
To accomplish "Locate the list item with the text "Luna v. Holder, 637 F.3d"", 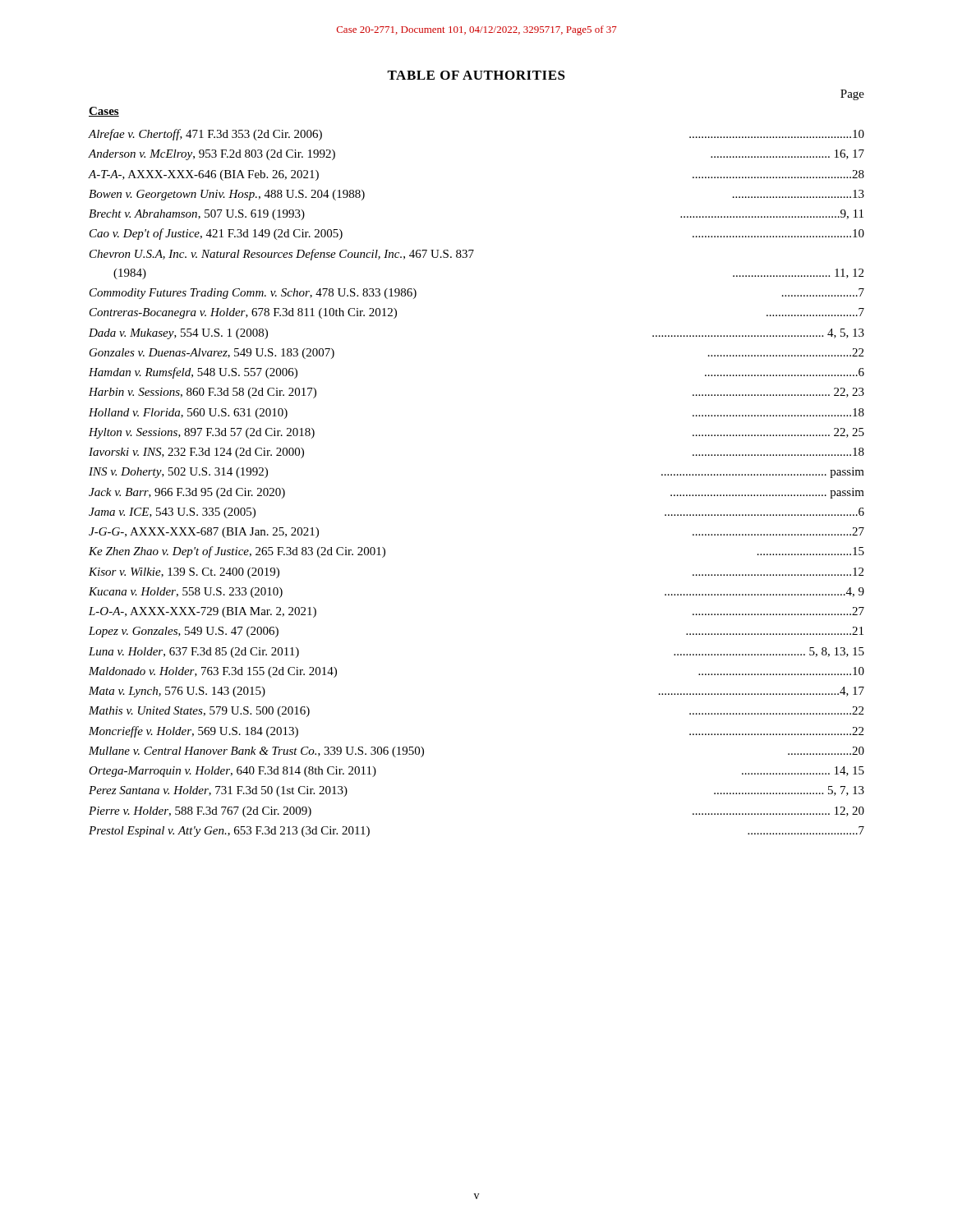I will coord(194,652).
